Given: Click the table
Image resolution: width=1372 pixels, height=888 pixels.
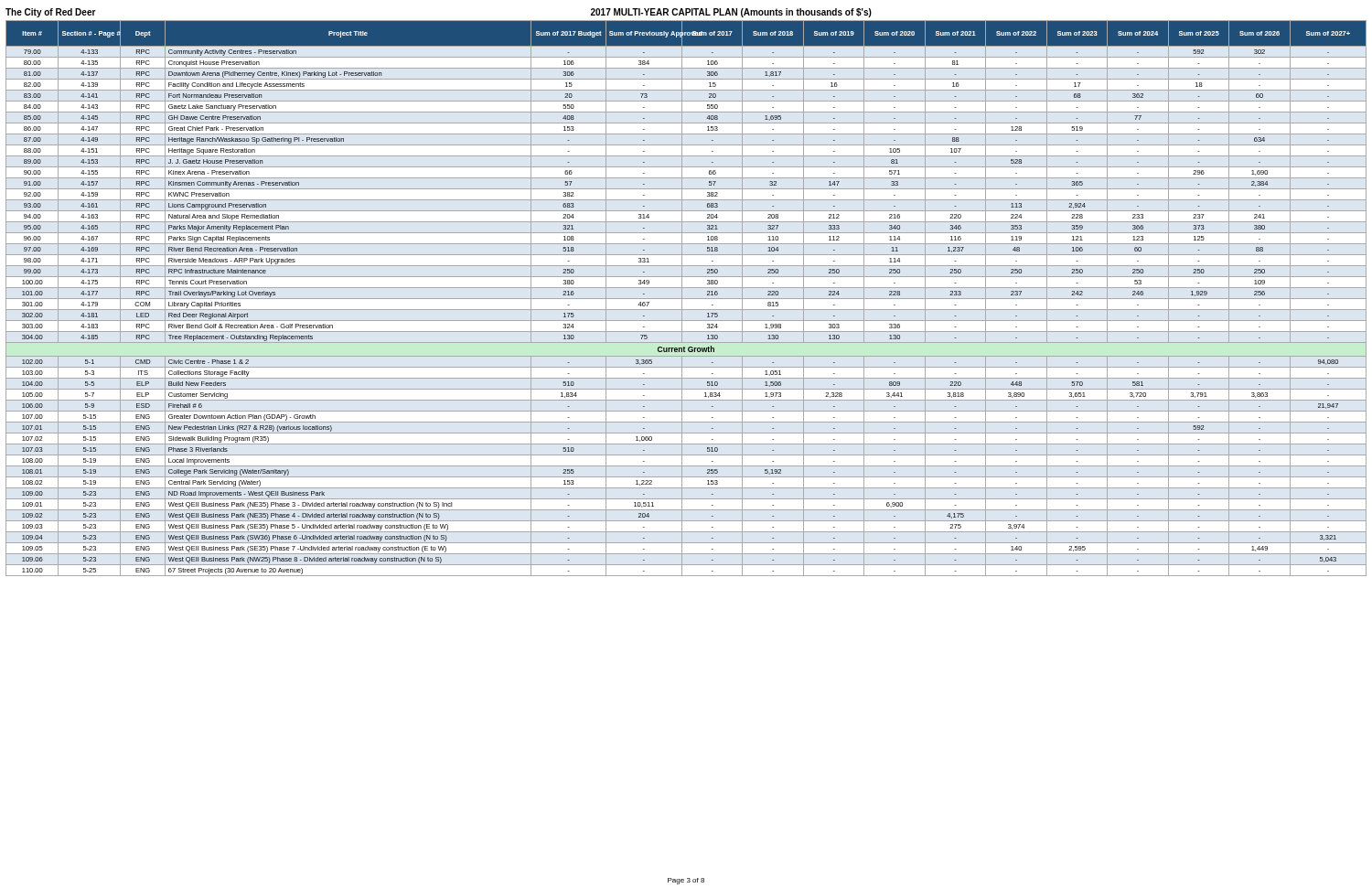Looking at the screenshot, I should (x=686, y=298).
